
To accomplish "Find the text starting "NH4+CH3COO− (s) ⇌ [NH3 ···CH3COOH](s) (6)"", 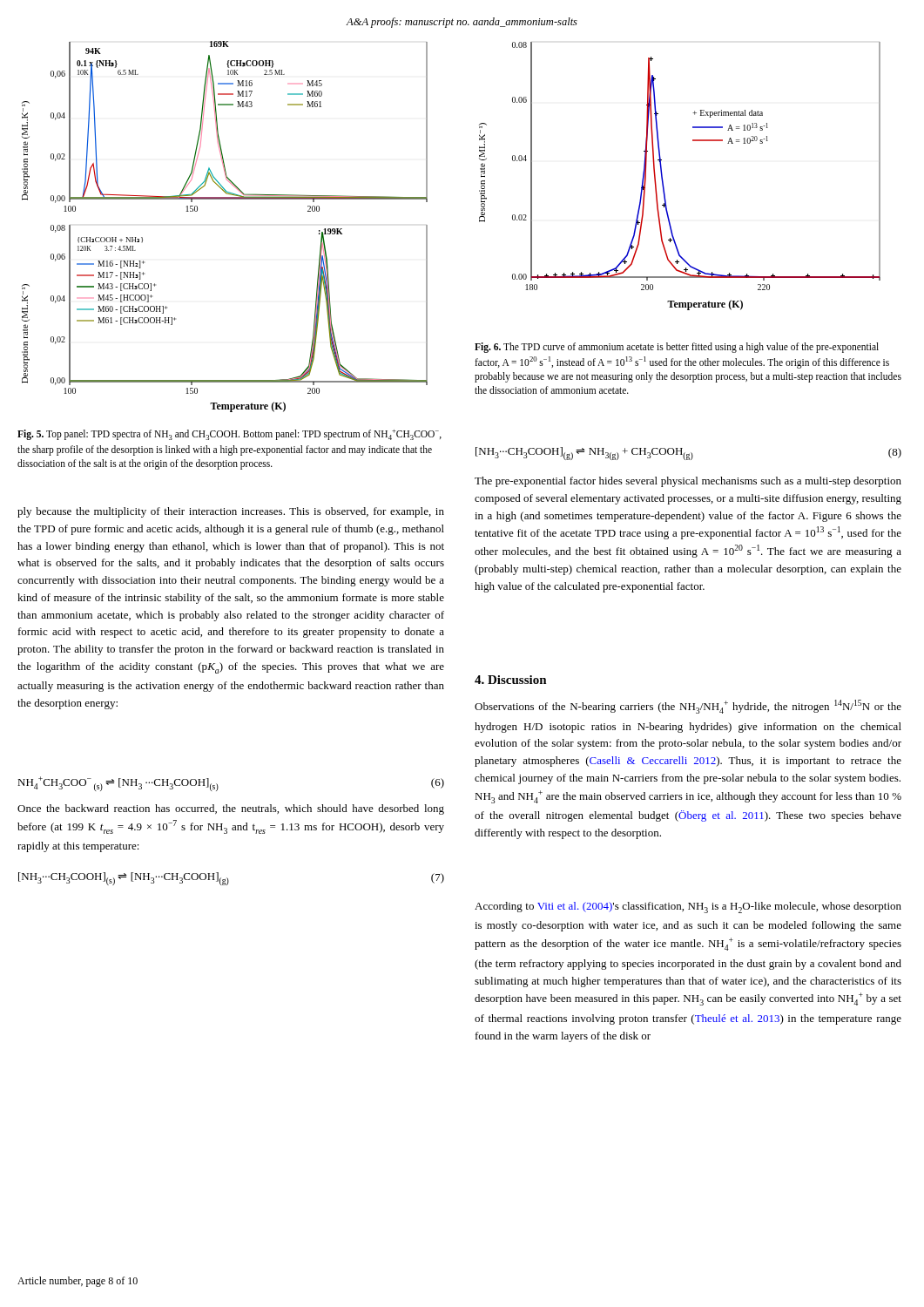I will tap(120, 784).
